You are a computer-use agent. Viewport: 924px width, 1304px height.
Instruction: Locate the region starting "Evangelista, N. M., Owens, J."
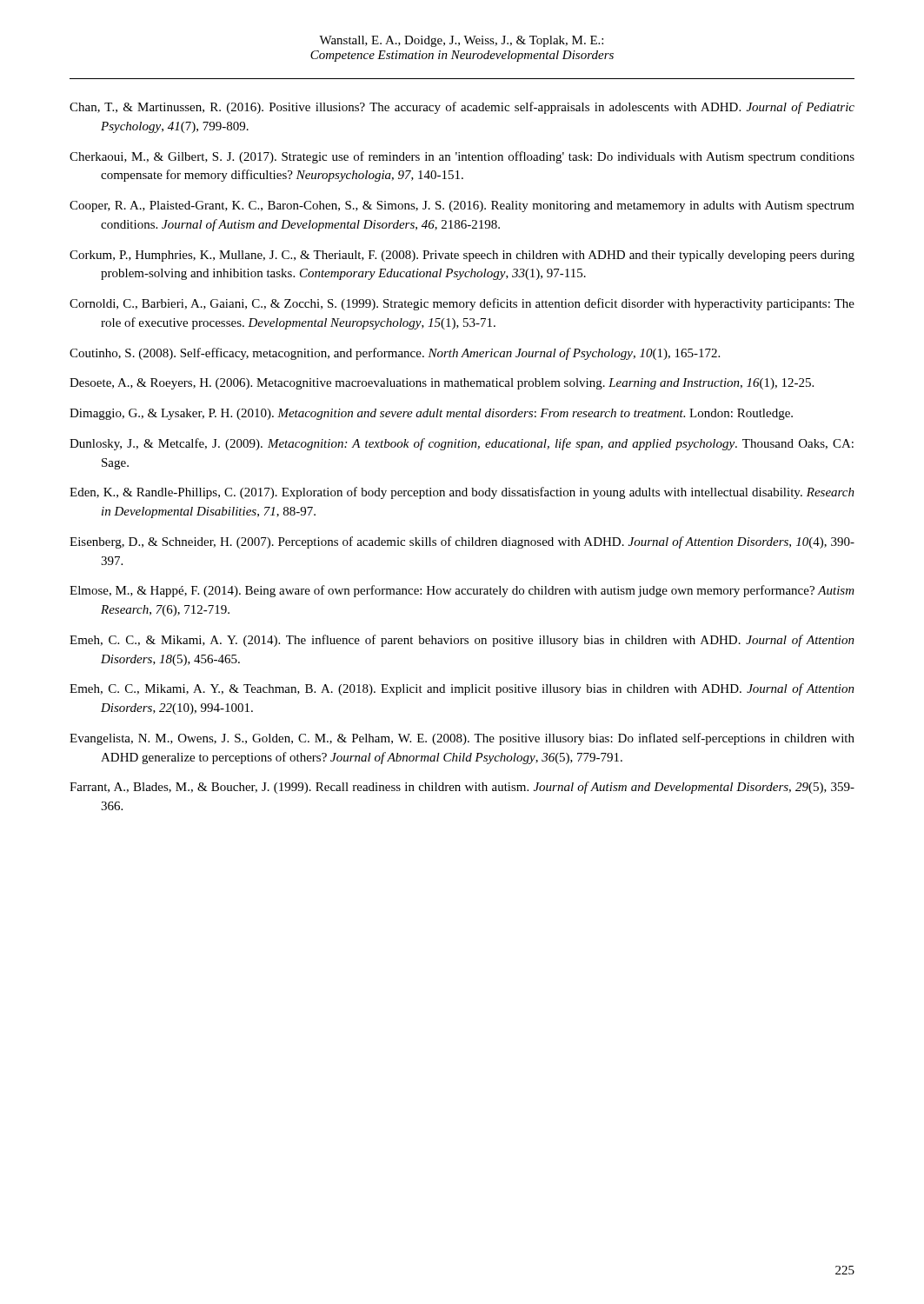[x=462, y=747]
